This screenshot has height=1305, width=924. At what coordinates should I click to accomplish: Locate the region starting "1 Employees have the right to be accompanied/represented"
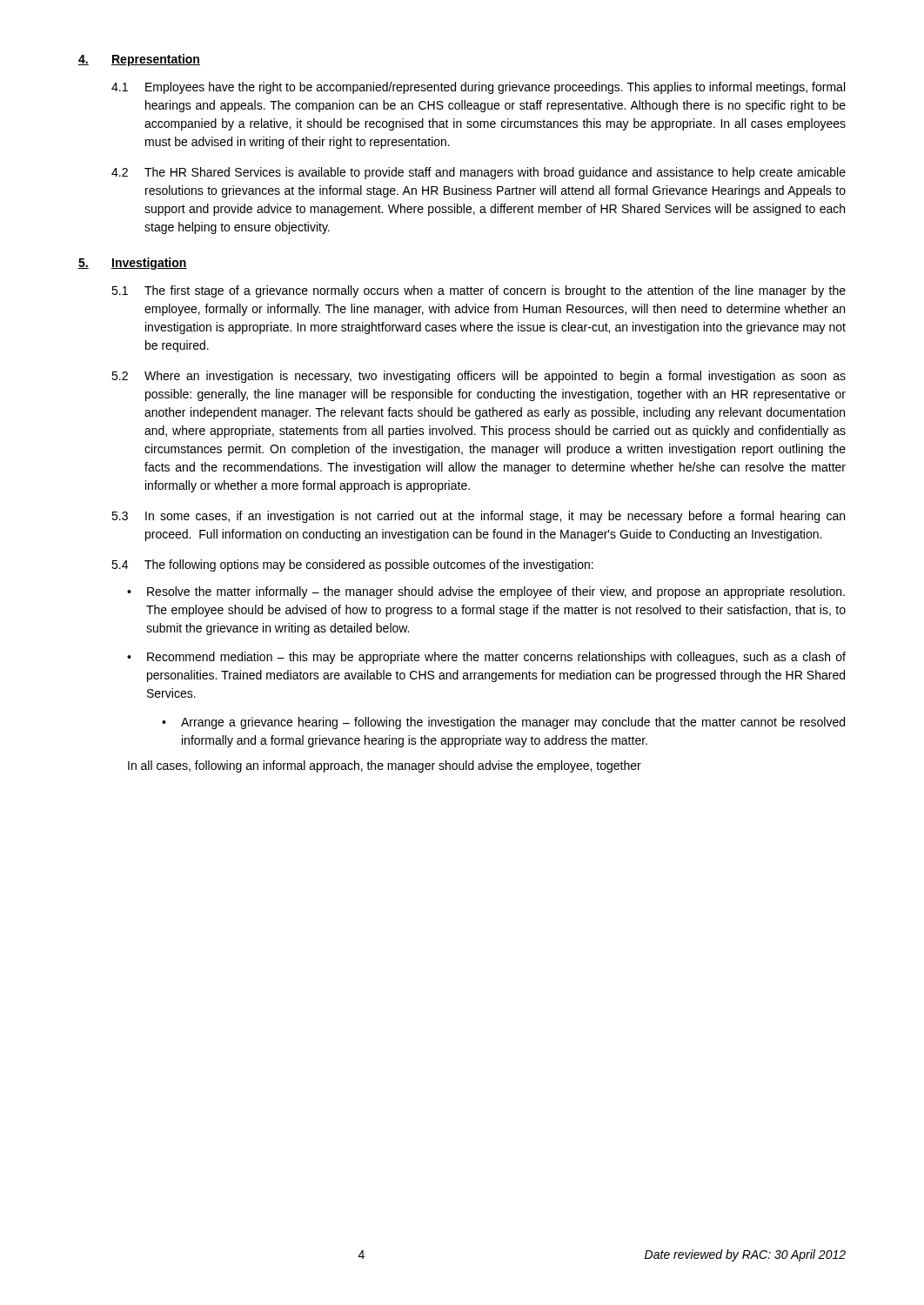pyautogui.click(x=479, y=115)
